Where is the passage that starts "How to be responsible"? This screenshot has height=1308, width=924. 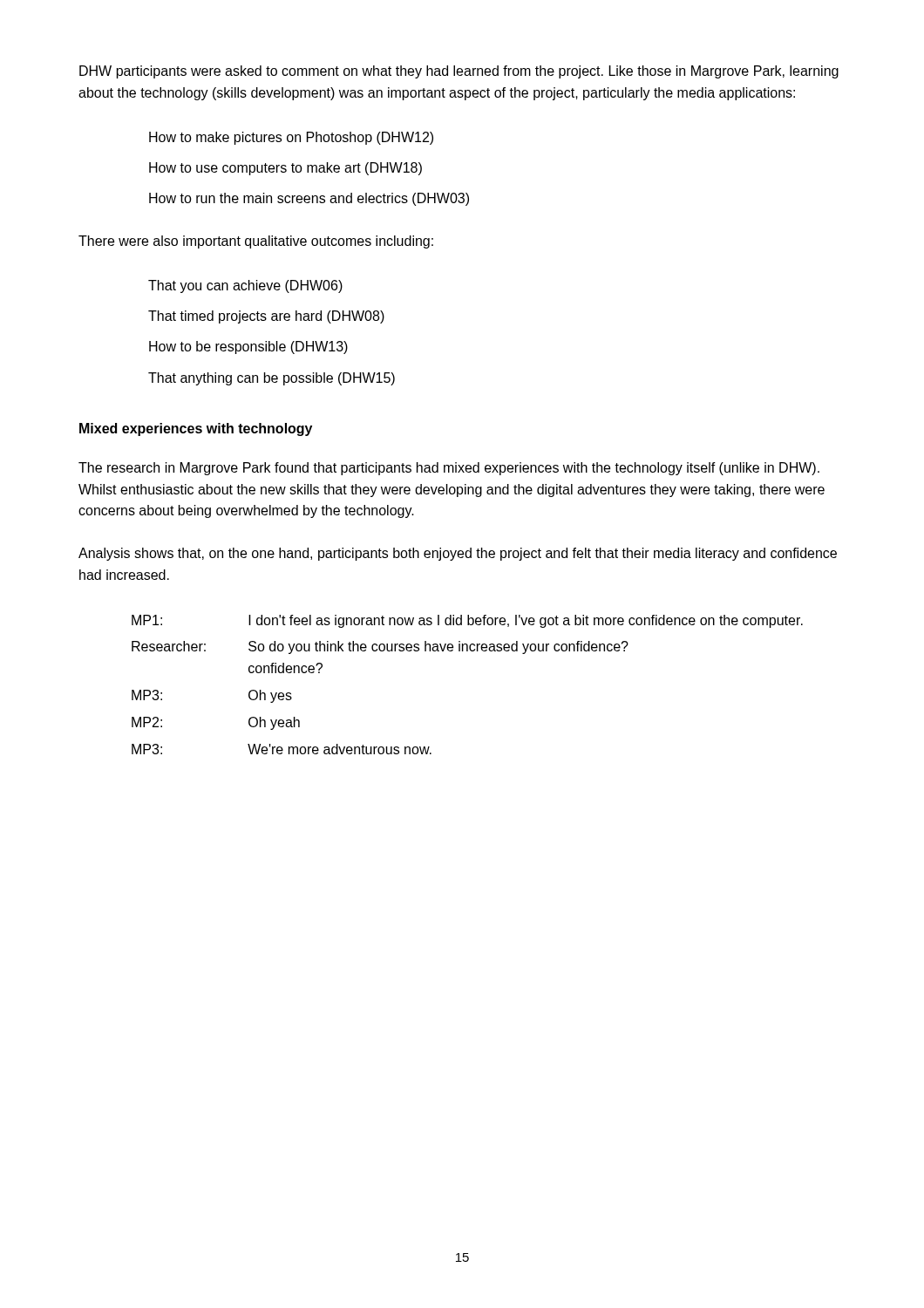[248, 347]
